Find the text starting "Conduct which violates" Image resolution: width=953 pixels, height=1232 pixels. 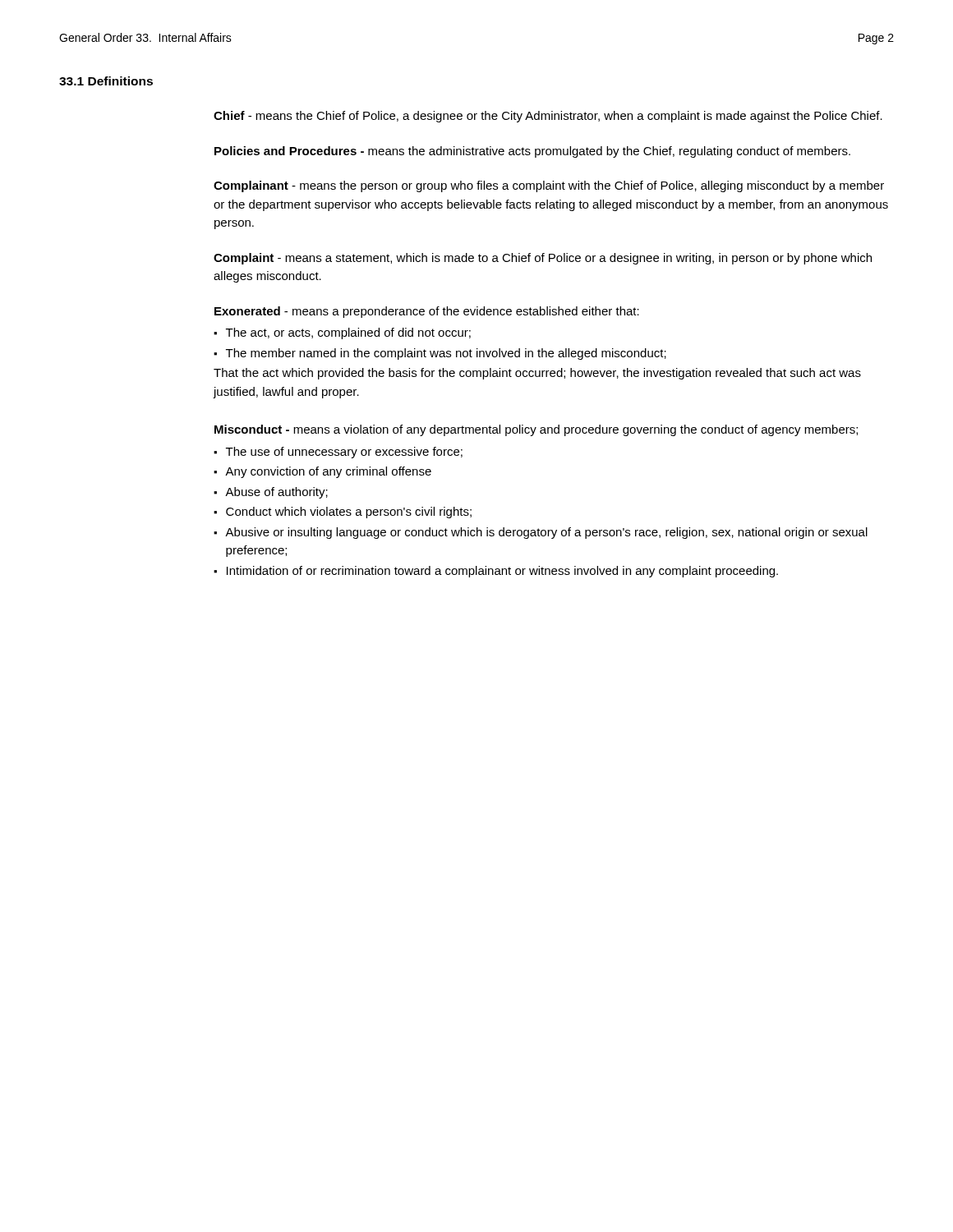(x=349, y=511)
